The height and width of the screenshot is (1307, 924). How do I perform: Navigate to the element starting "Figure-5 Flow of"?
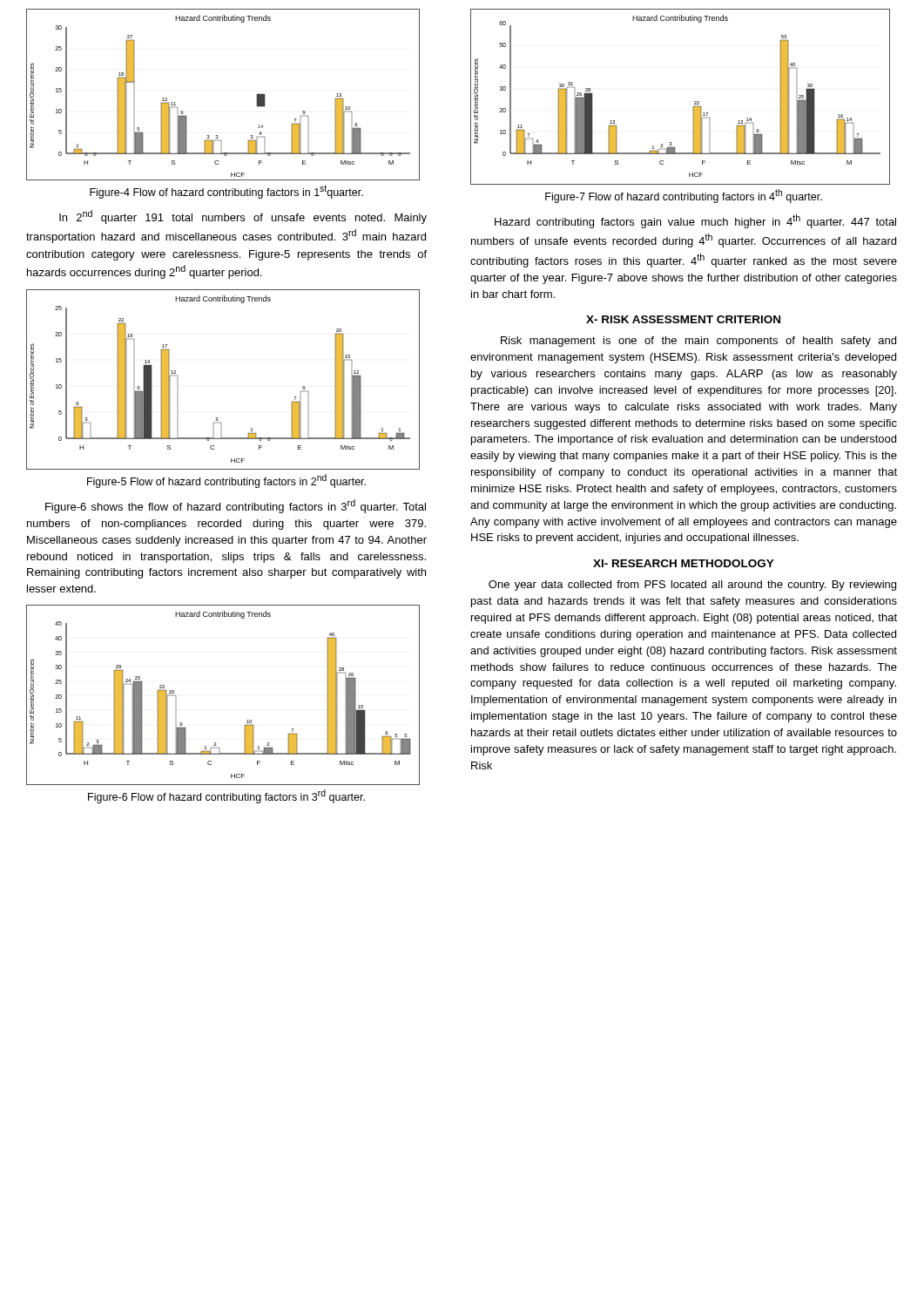(226, 480)
